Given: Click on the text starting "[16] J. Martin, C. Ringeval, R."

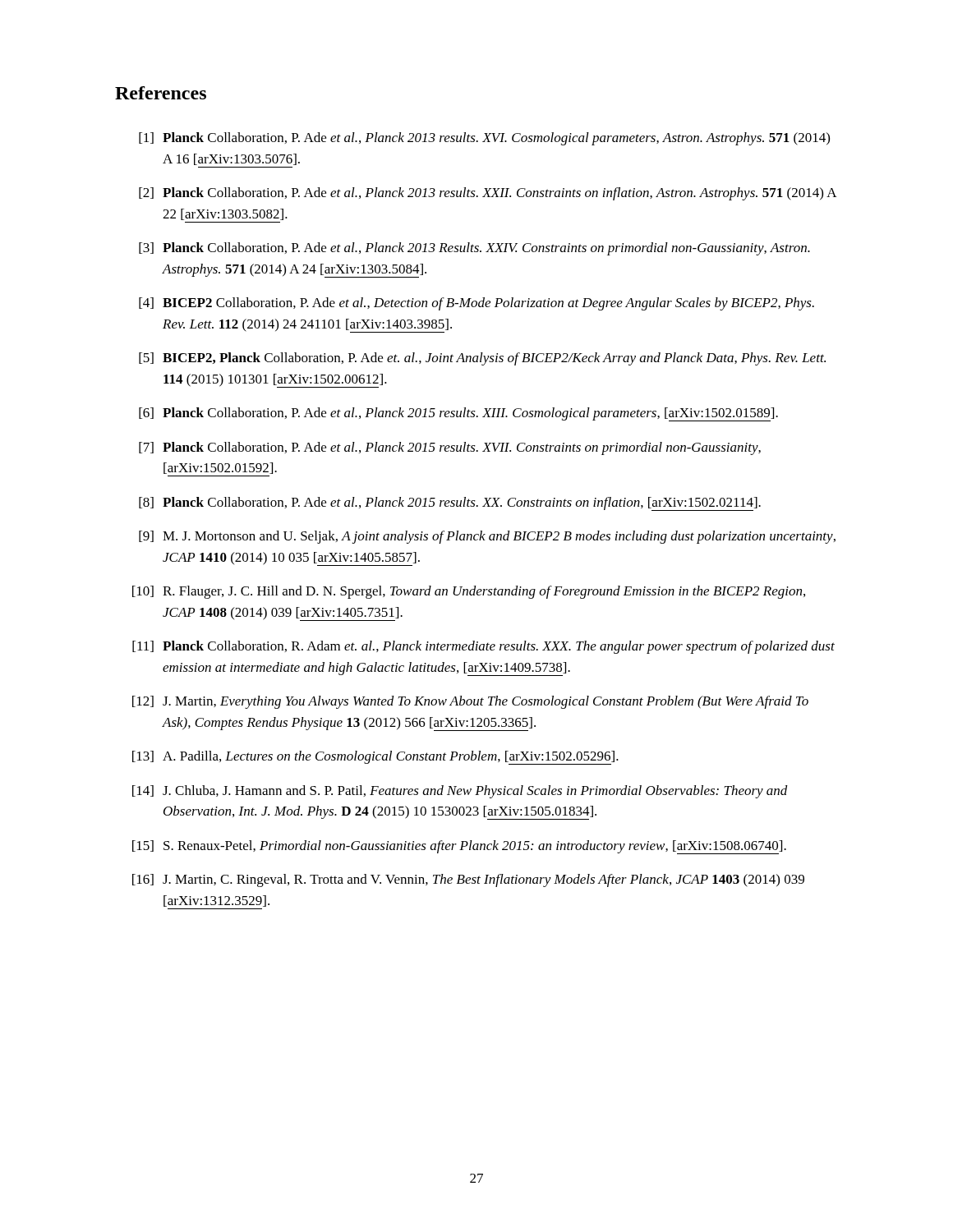Looking at the screenshot, I should tap(476, 890).
